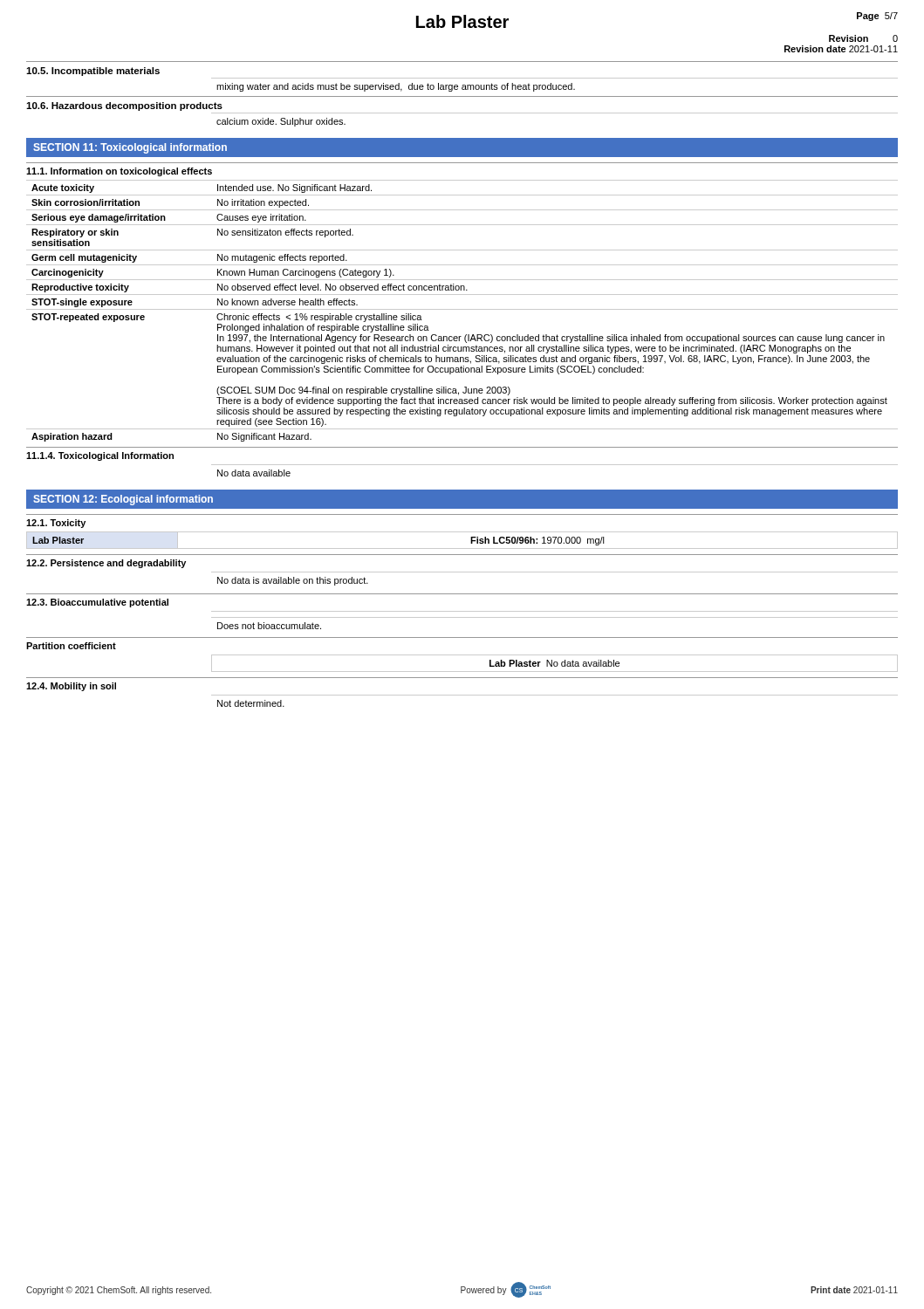
Task: Locate the passage starting "No data available"
Action: tap(253, 473)
